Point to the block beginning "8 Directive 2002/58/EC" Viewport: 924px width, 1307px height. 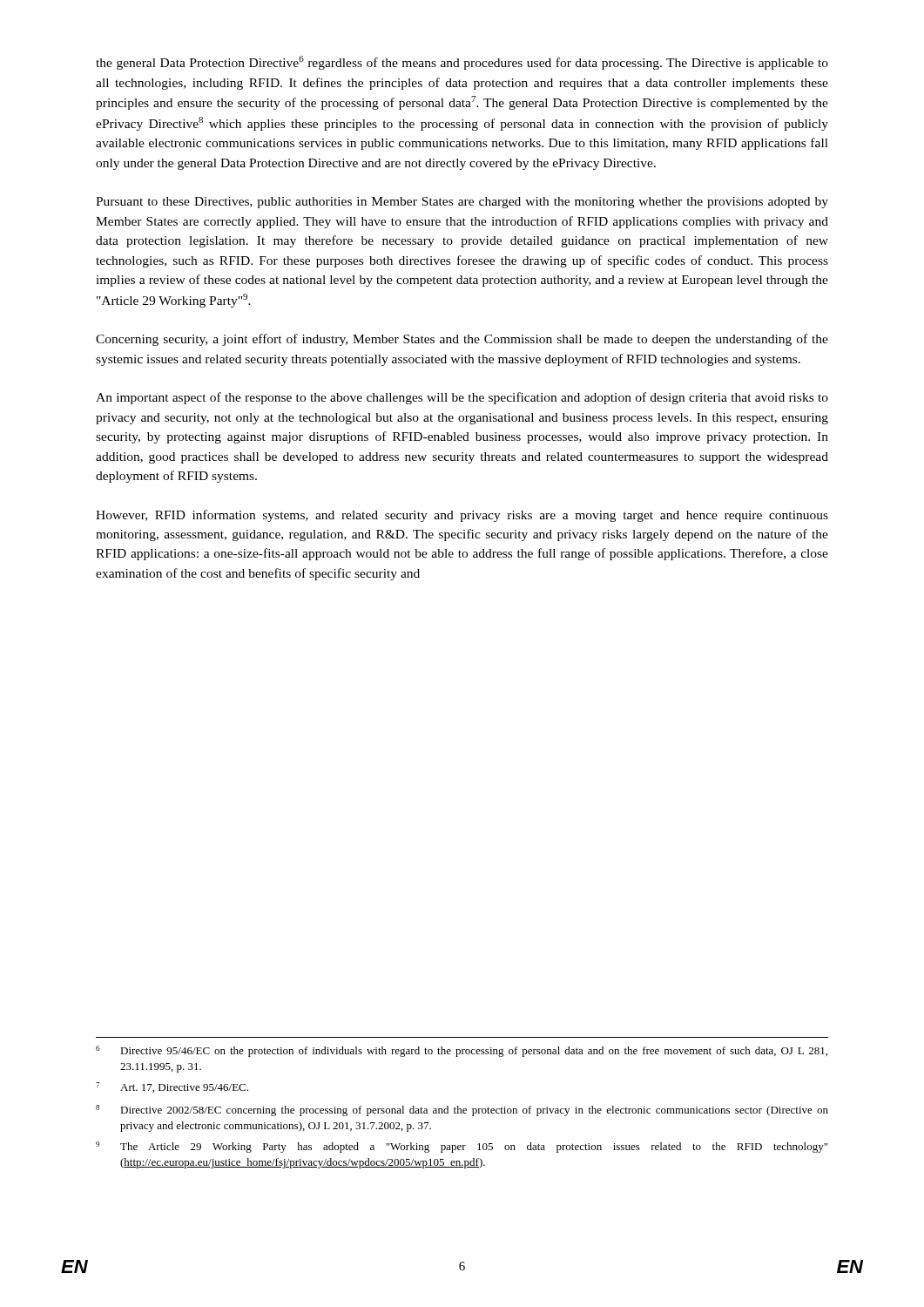462,1118
